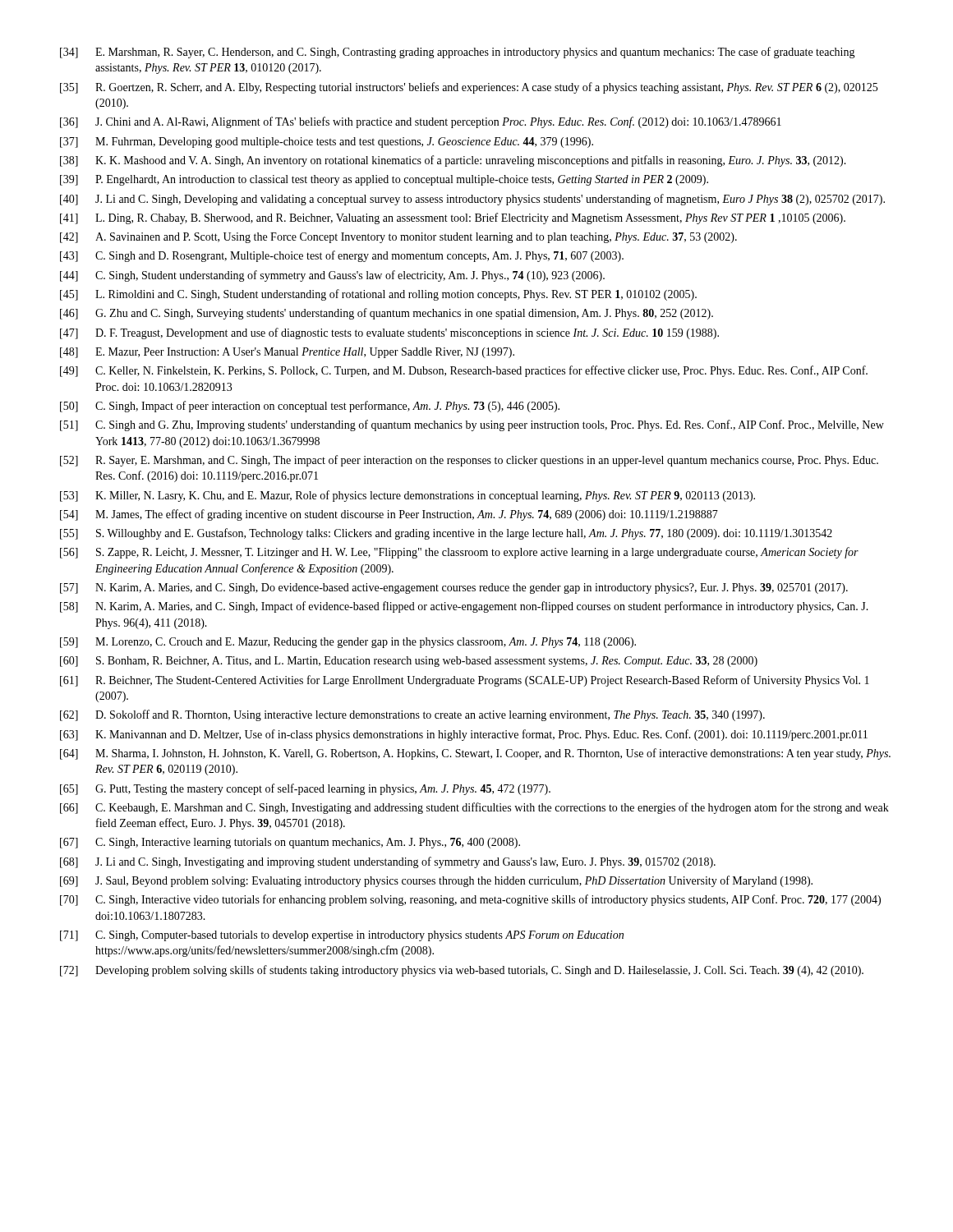The height and width of the screenshot is (1232, 953).
Task: Locate the block of text that opens with "[43] C. Singh and D. Rosengrant, Multiple-choice"
Action: [x=476, y=256]
